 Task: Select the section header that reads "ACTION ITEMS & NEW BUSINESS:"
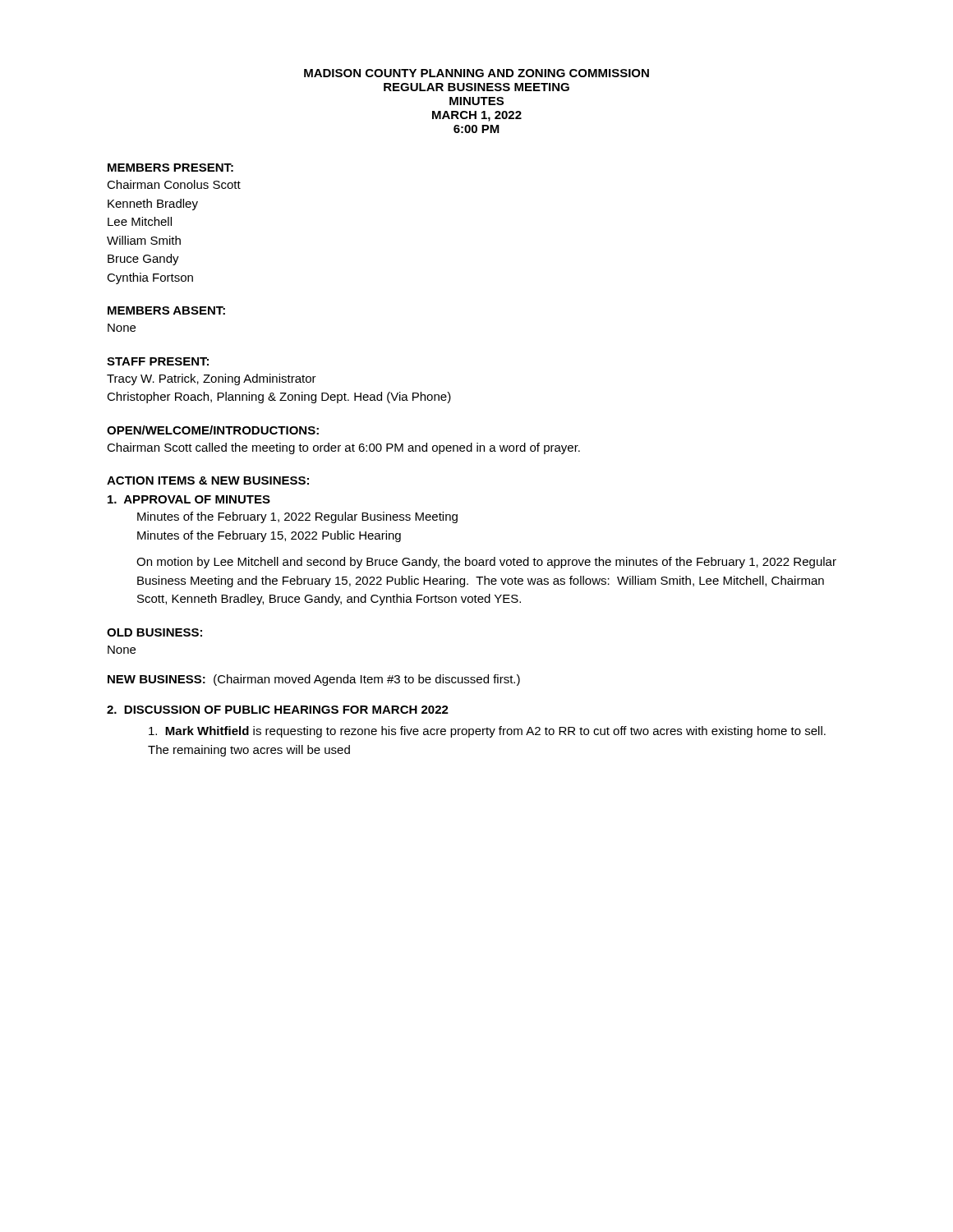208,480
